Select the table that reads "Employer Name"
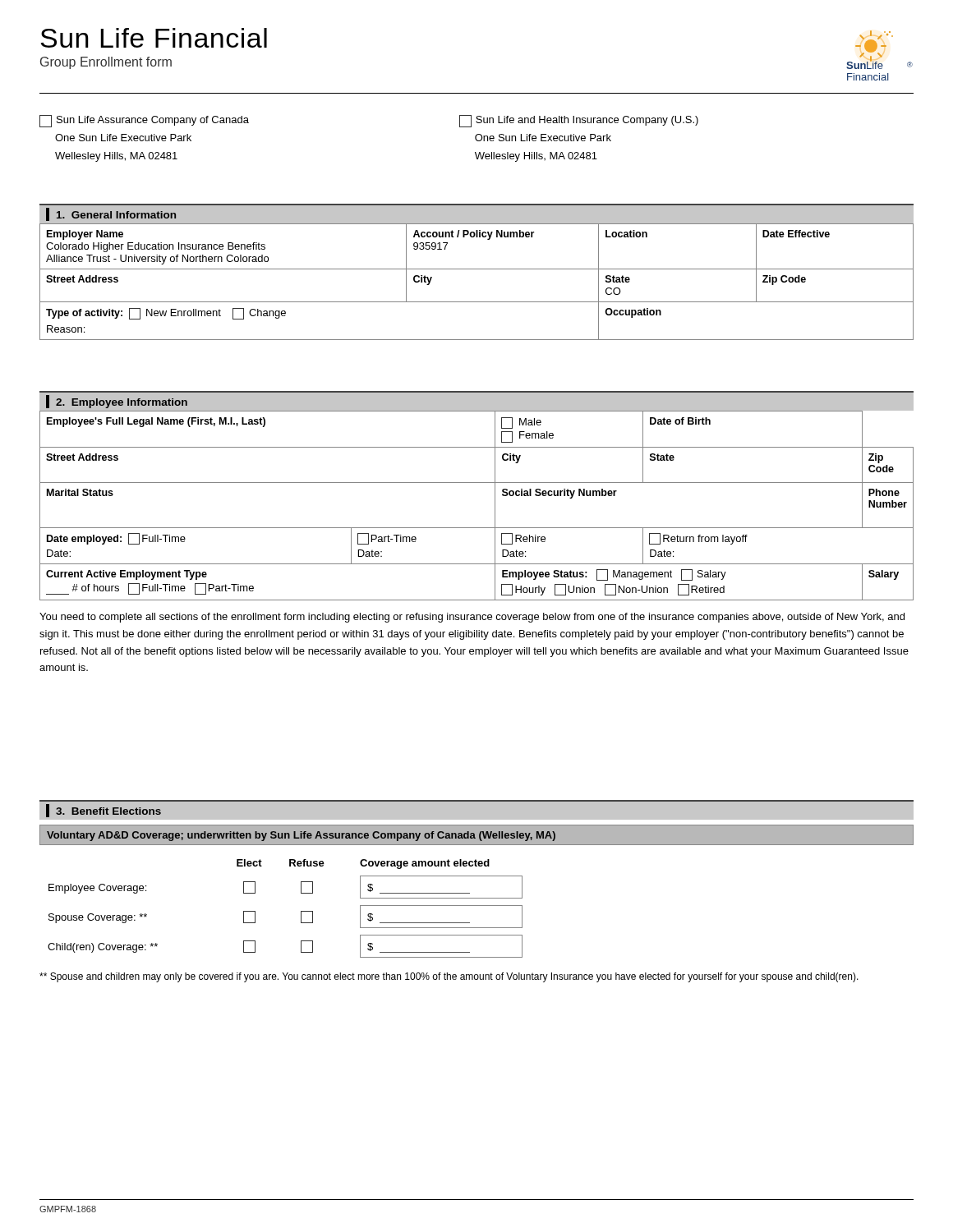 pyautogui.click(x=476, y=282)
